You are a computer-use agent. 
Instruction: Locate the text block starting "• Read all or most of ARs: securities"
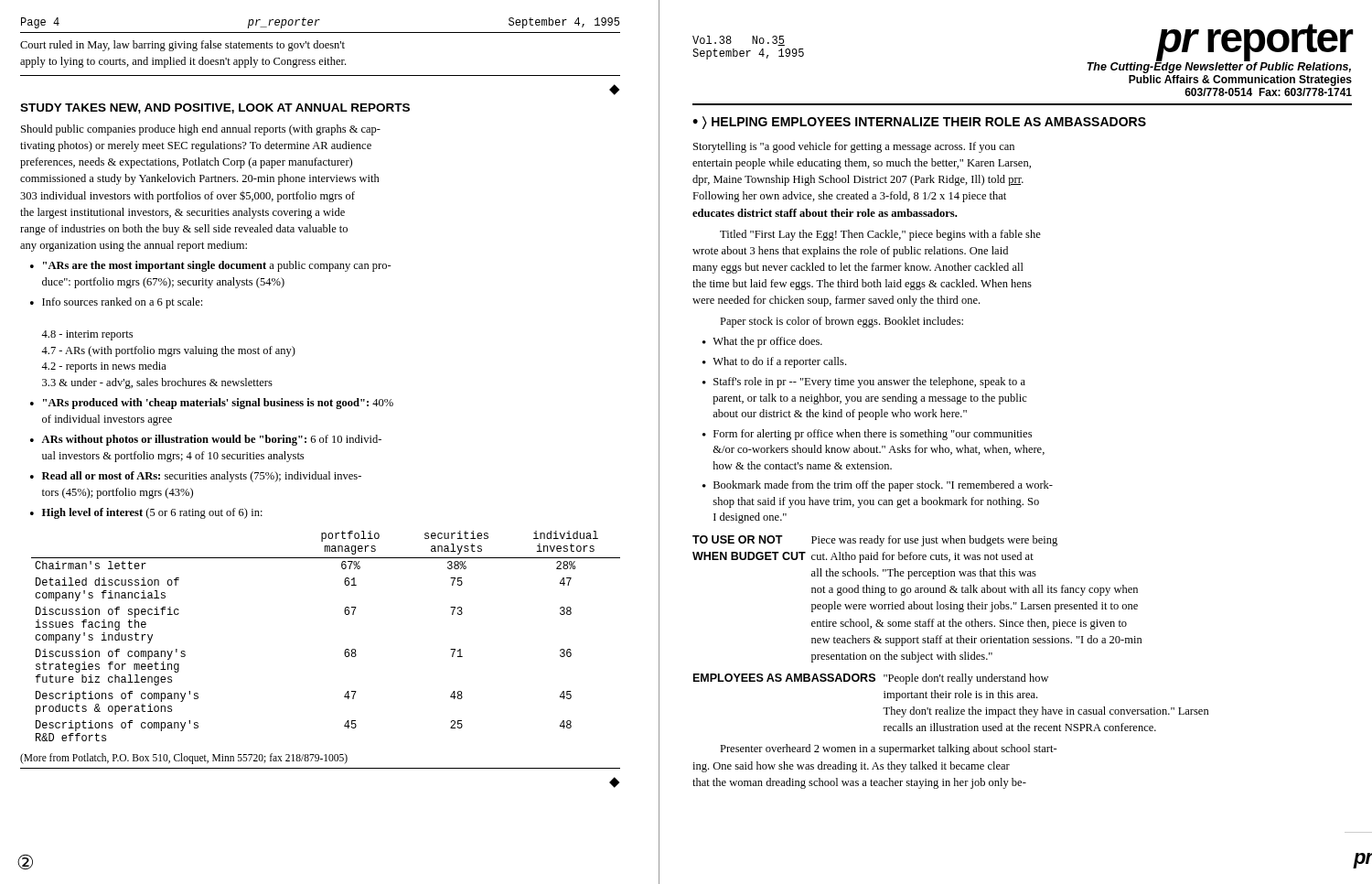point(325,485)
